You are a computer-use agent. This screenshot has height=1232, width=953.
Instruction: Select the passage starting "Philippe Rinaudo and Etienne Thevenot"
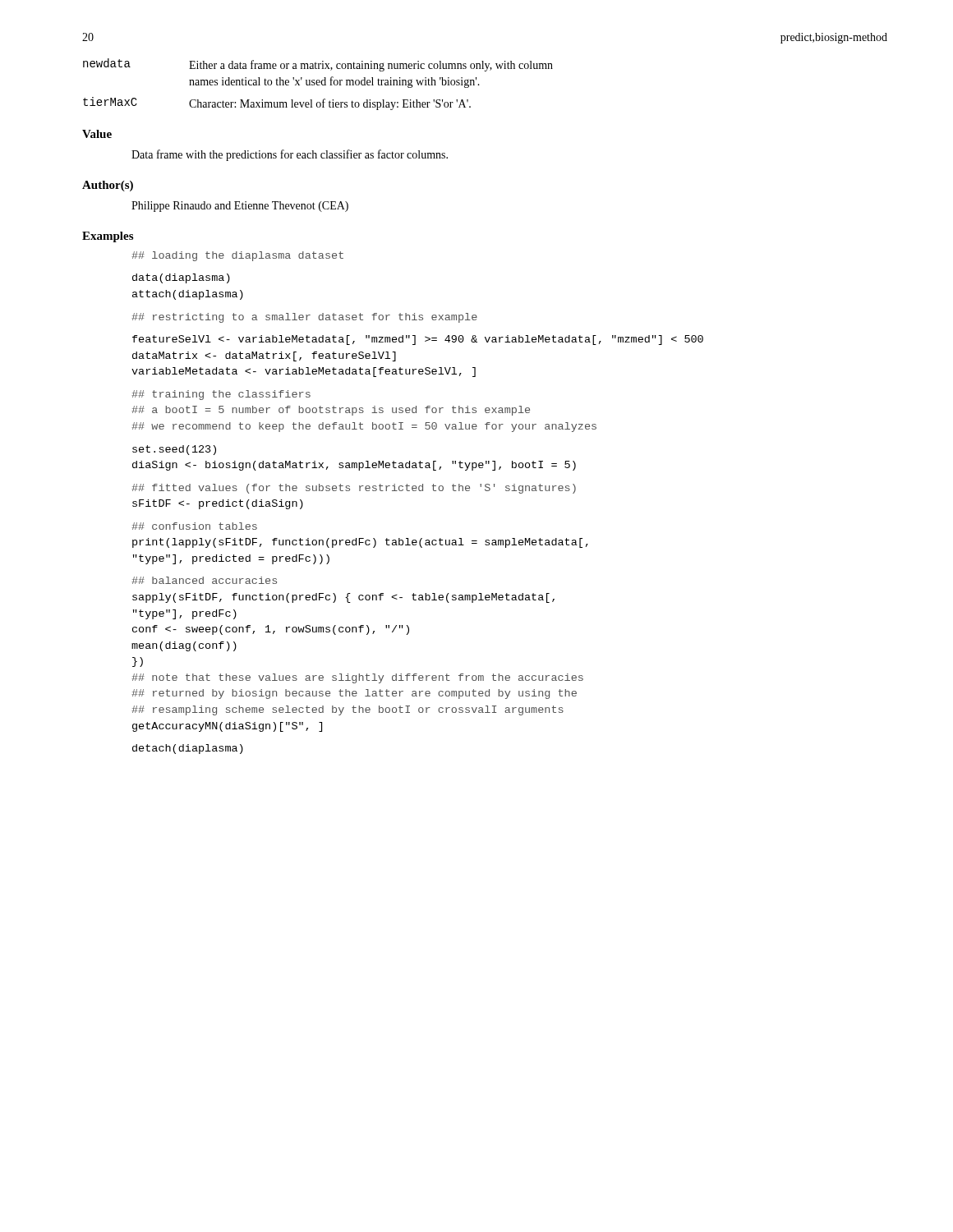(240, 206)
